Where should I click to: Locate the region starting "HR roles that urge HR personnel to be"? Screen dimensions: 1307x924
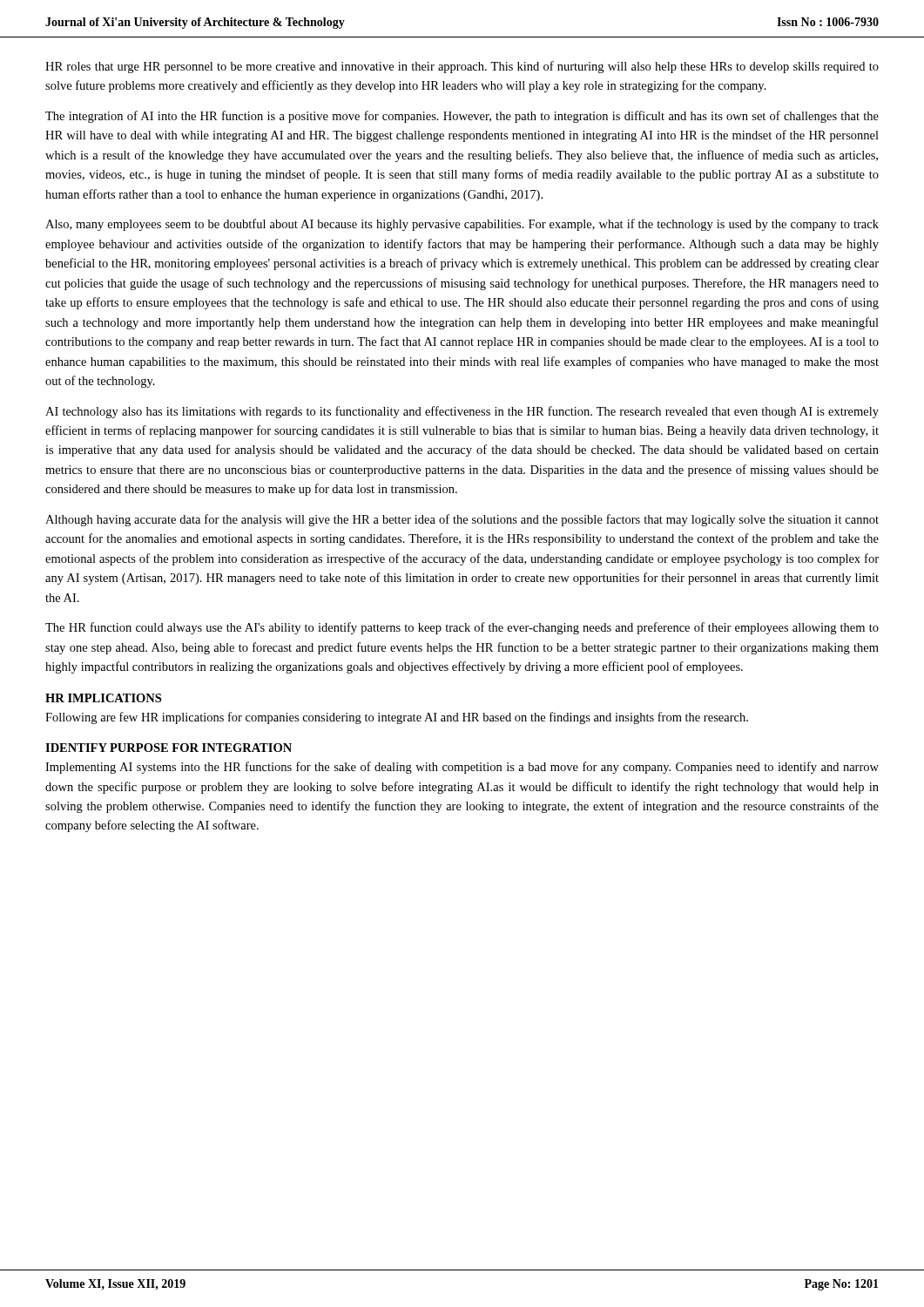(462, 76)
